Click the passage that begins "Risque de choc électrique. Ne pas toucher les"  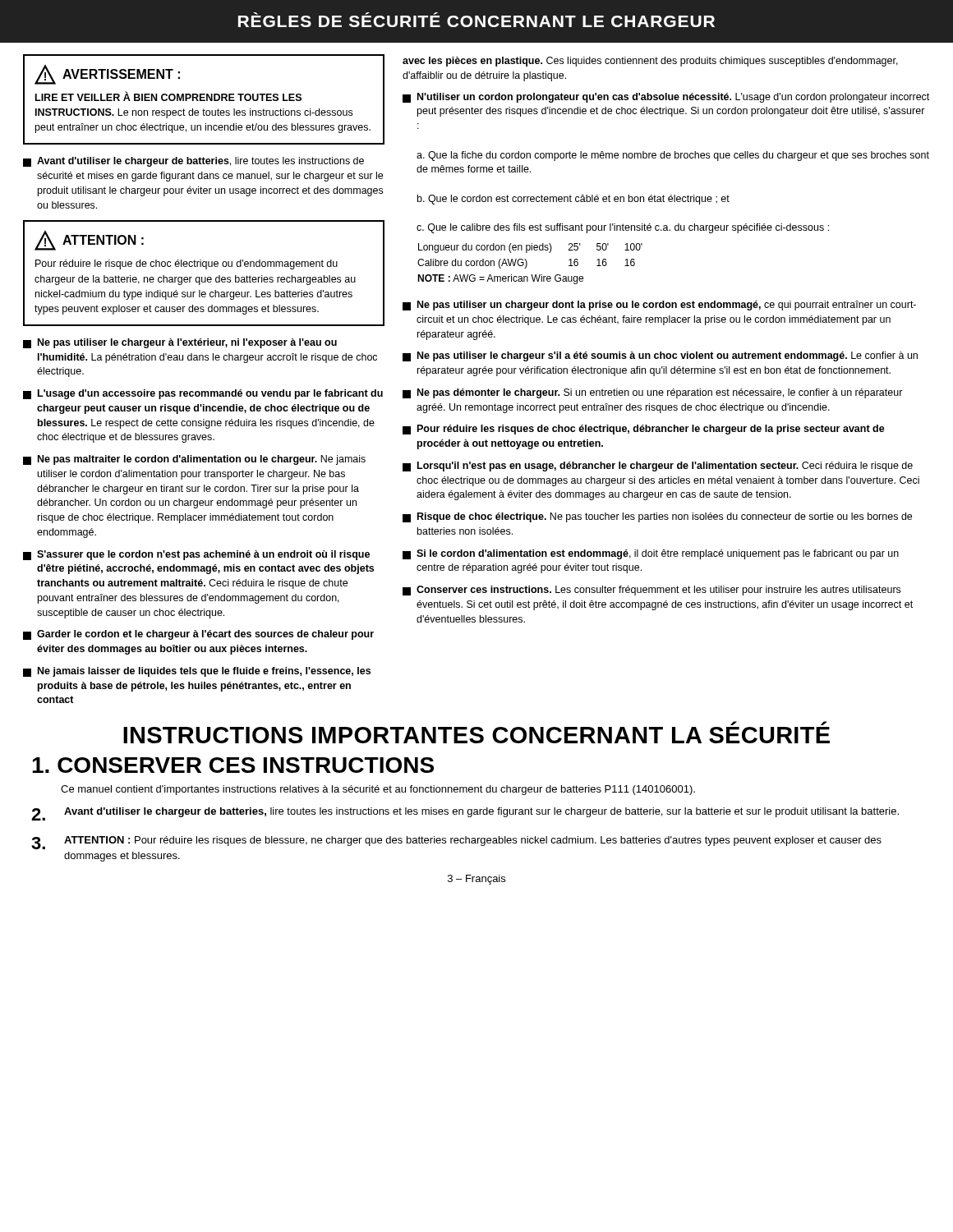tap(666, 525)
